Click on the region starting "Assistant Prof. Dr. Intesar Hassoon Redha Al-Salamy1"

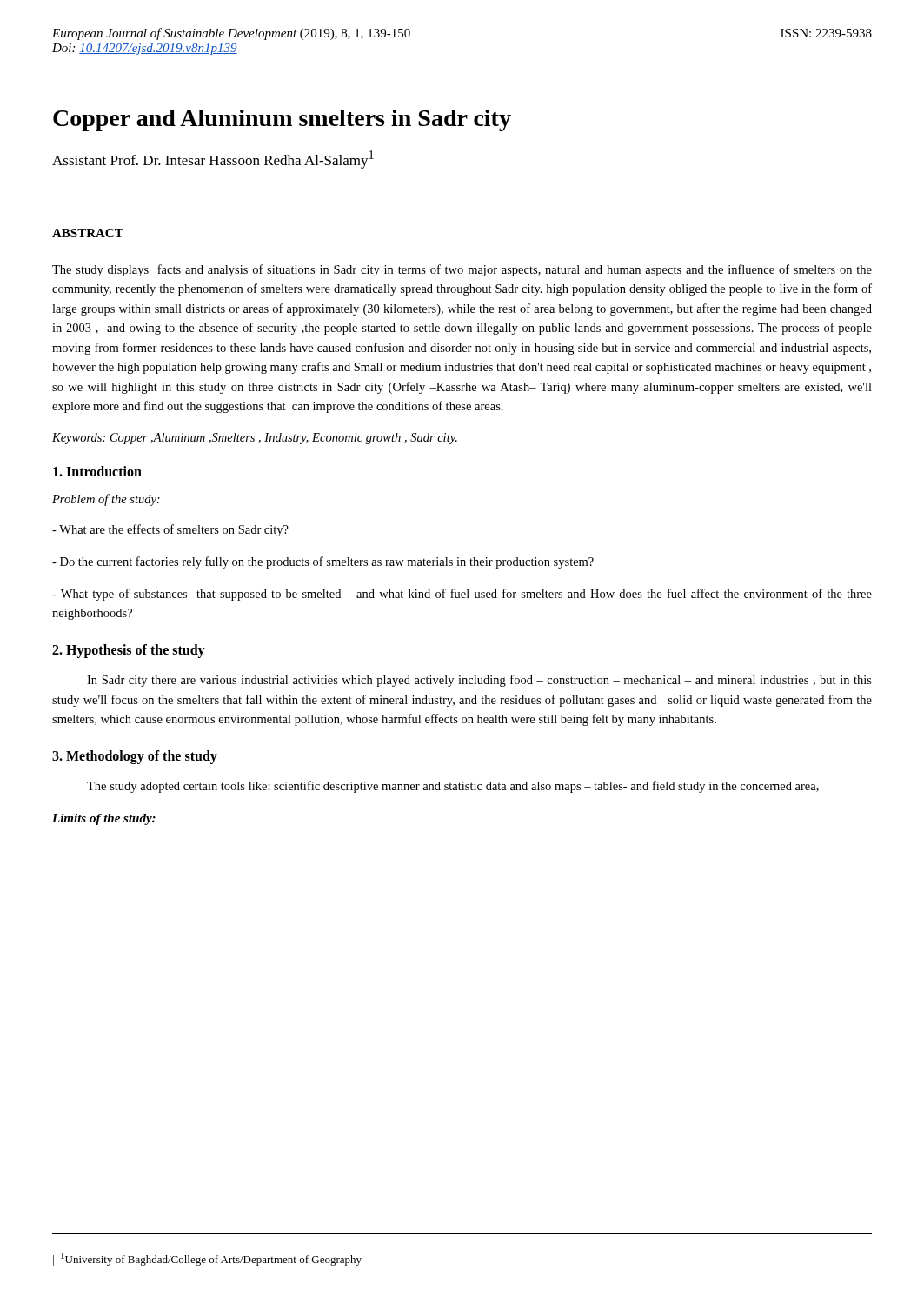point(213,160)
